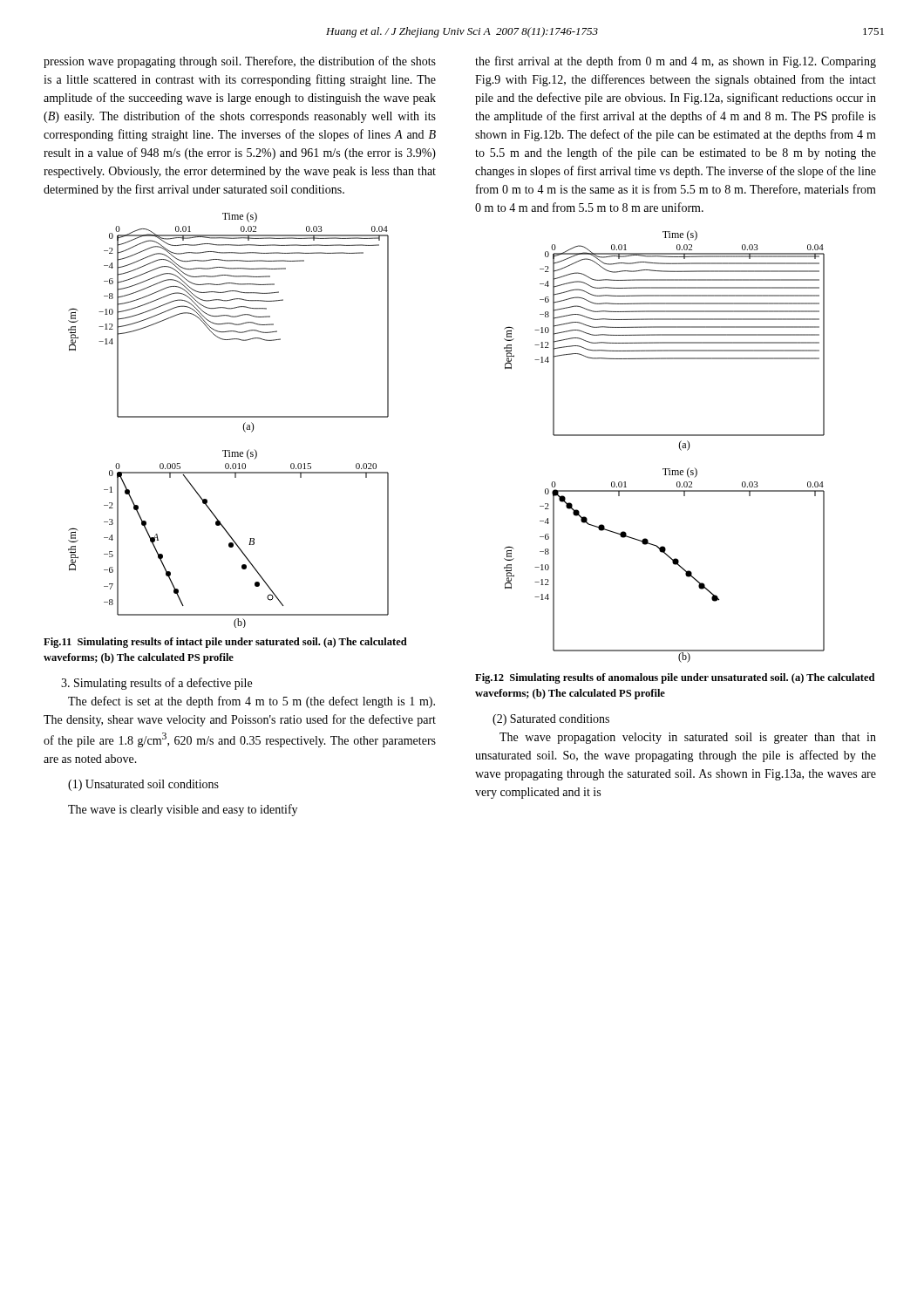924x1308 pixels.
Task: Click on the text block containing "the first arrival at the"
Action: coord(676,135)
